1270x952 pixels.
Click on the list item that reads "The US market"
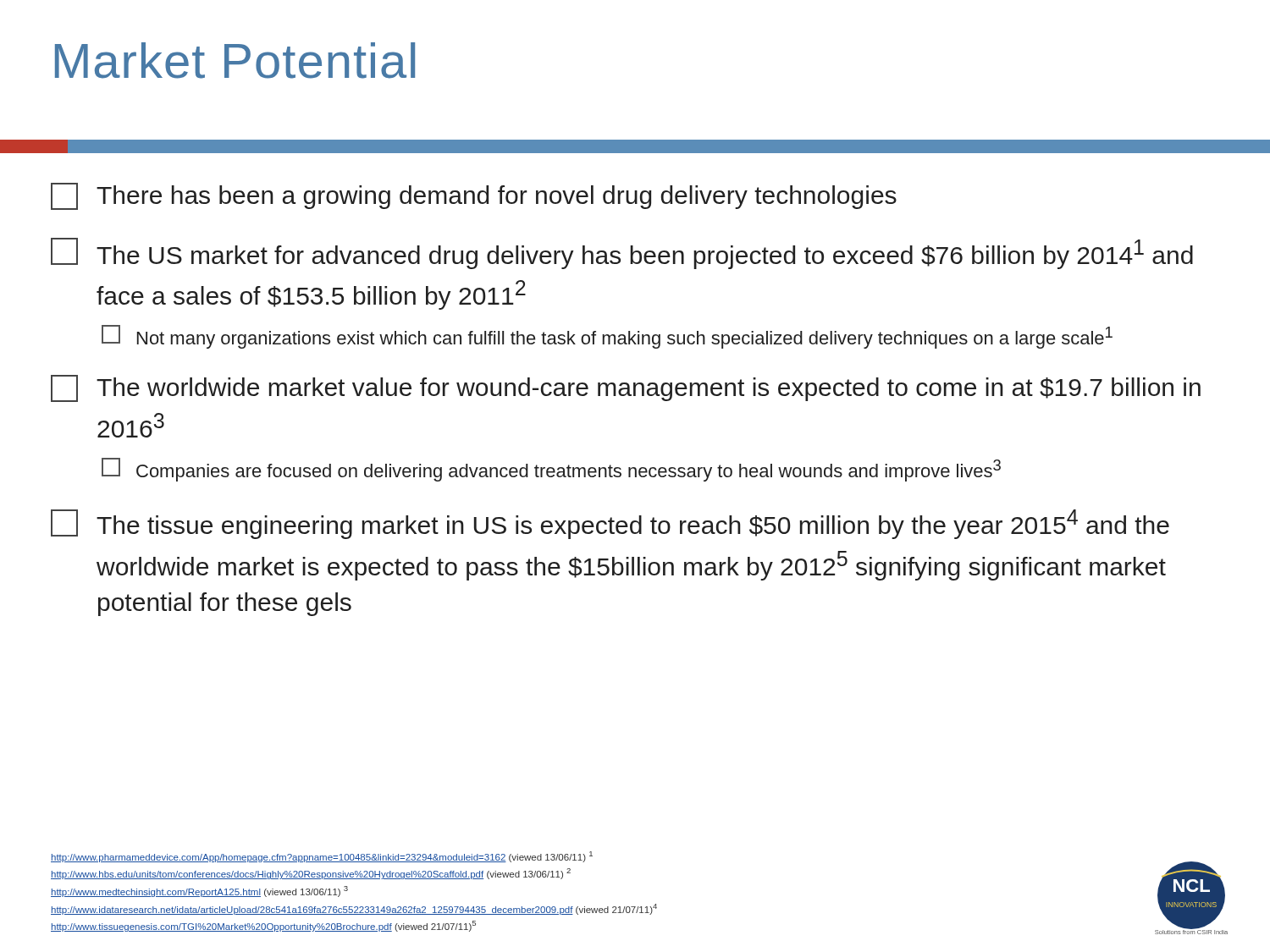(635, 274)
